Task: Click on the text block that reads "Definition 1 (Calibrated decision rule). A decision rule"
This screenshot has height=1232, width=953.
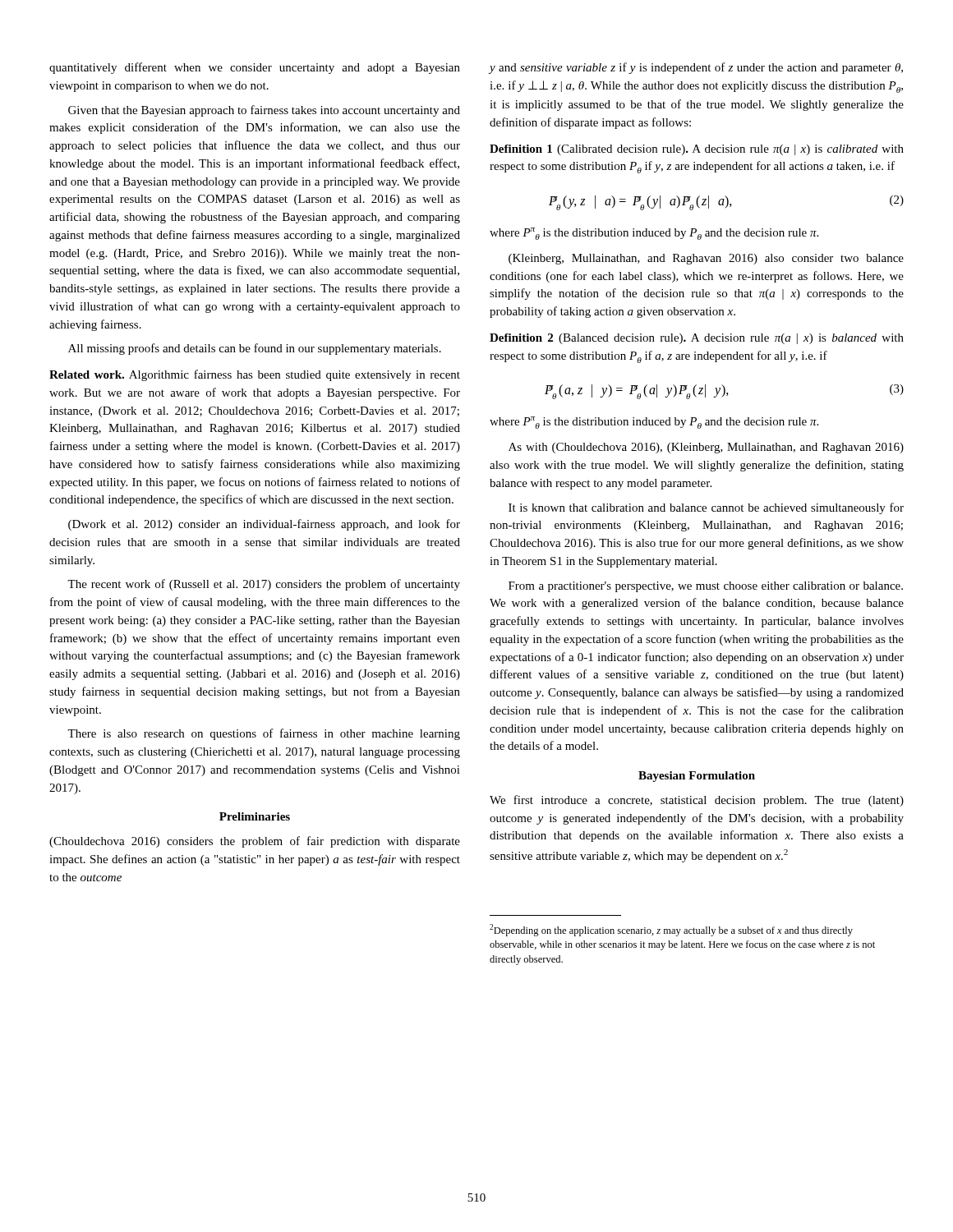Action: 697,159
